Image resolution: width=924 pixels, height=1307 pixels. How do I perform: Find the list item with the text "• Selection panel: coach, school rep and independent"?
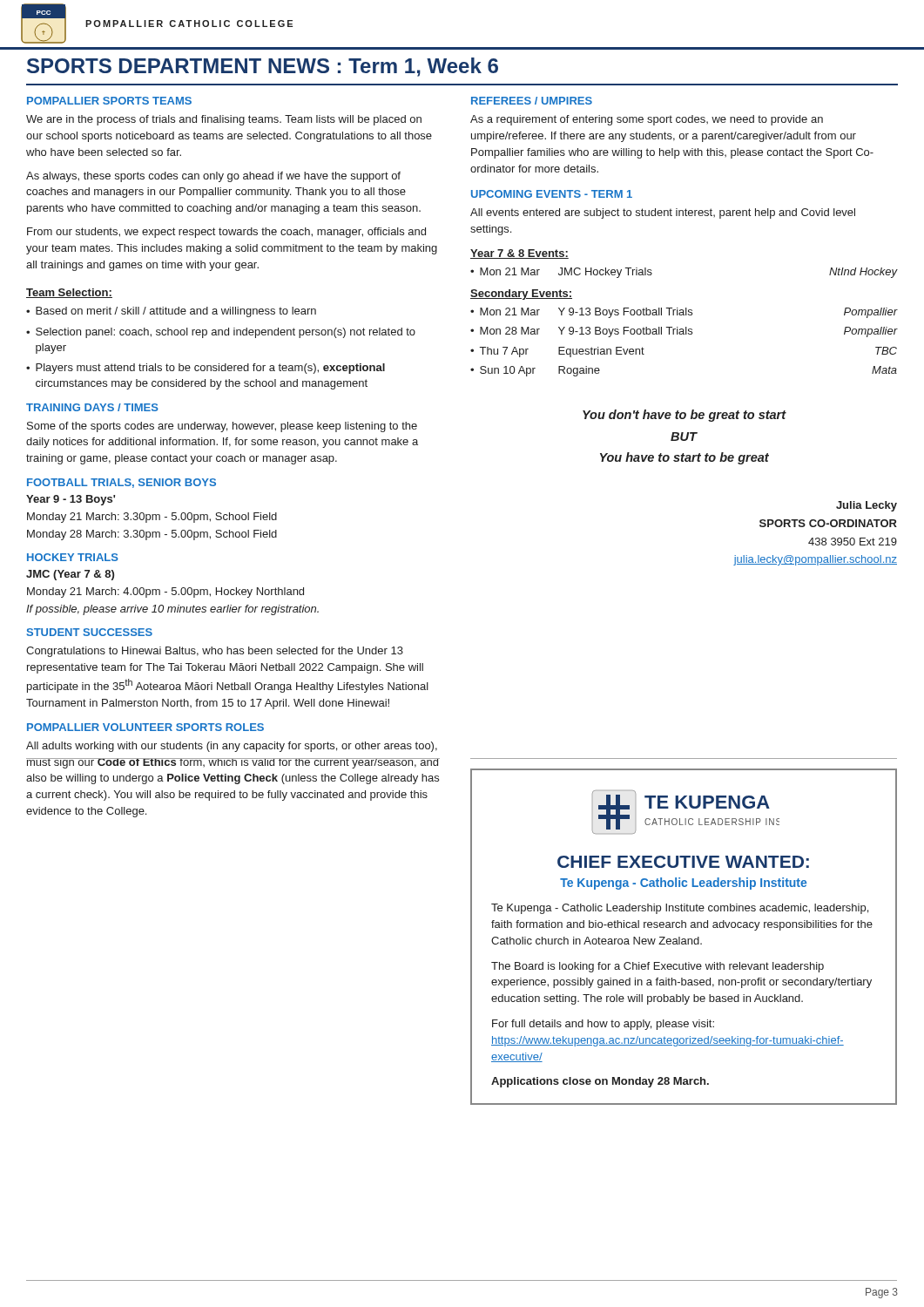point(233,340)
